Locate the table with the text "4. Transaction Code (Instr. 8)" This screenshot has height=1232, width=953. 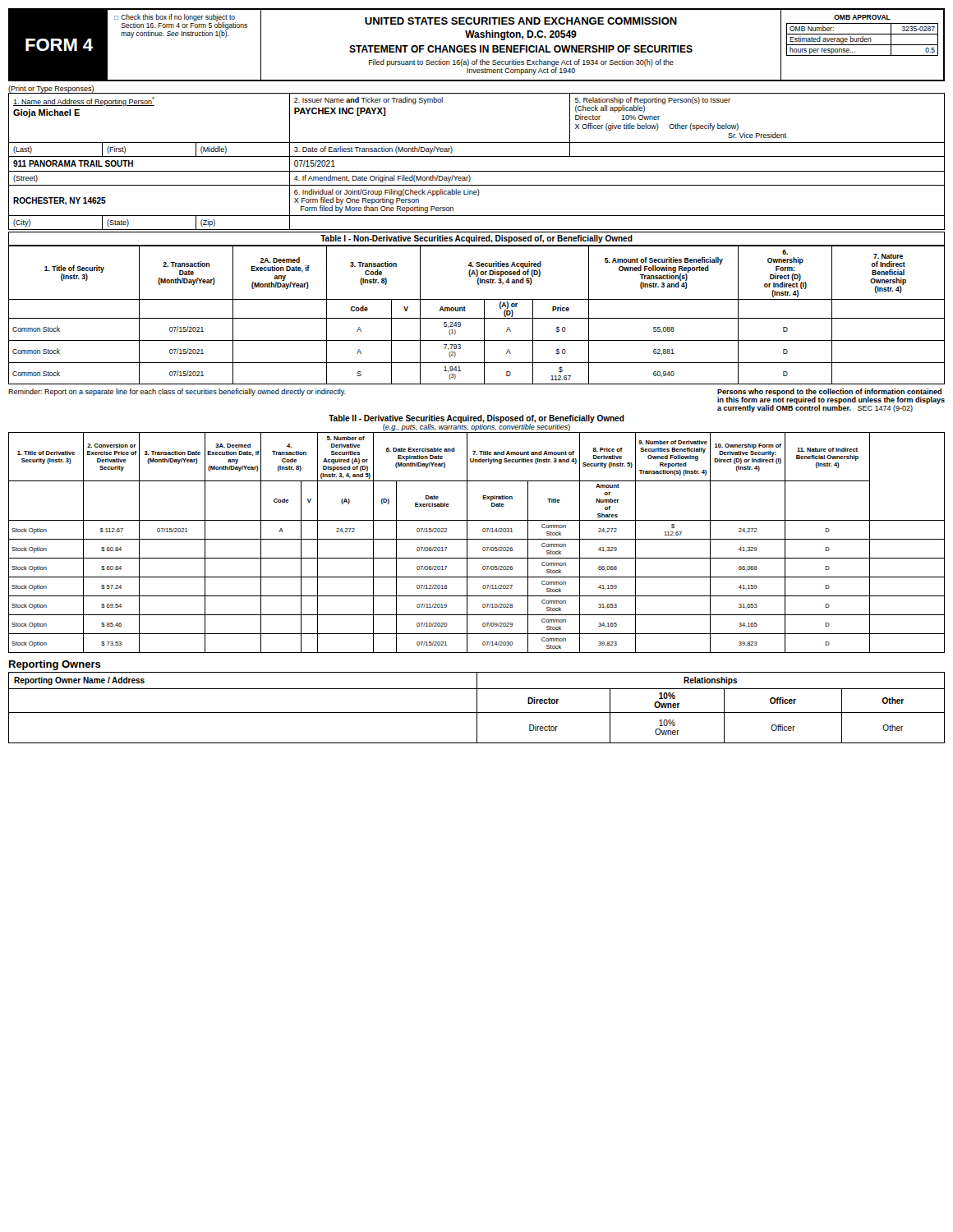[x=476, y=543]
